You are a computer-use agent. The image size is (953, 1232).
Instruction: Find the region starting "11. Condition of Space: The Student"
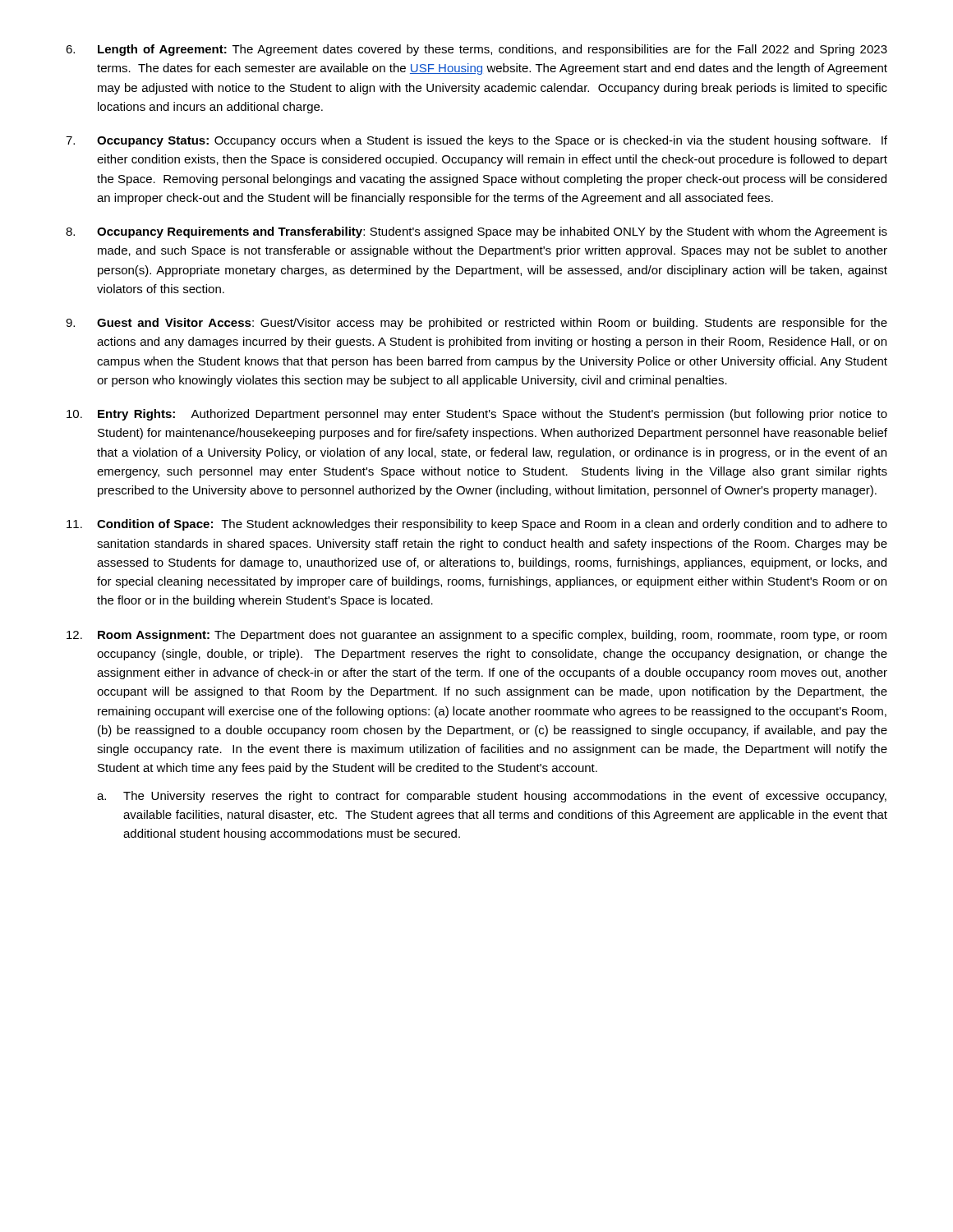(x=476, y=562)
